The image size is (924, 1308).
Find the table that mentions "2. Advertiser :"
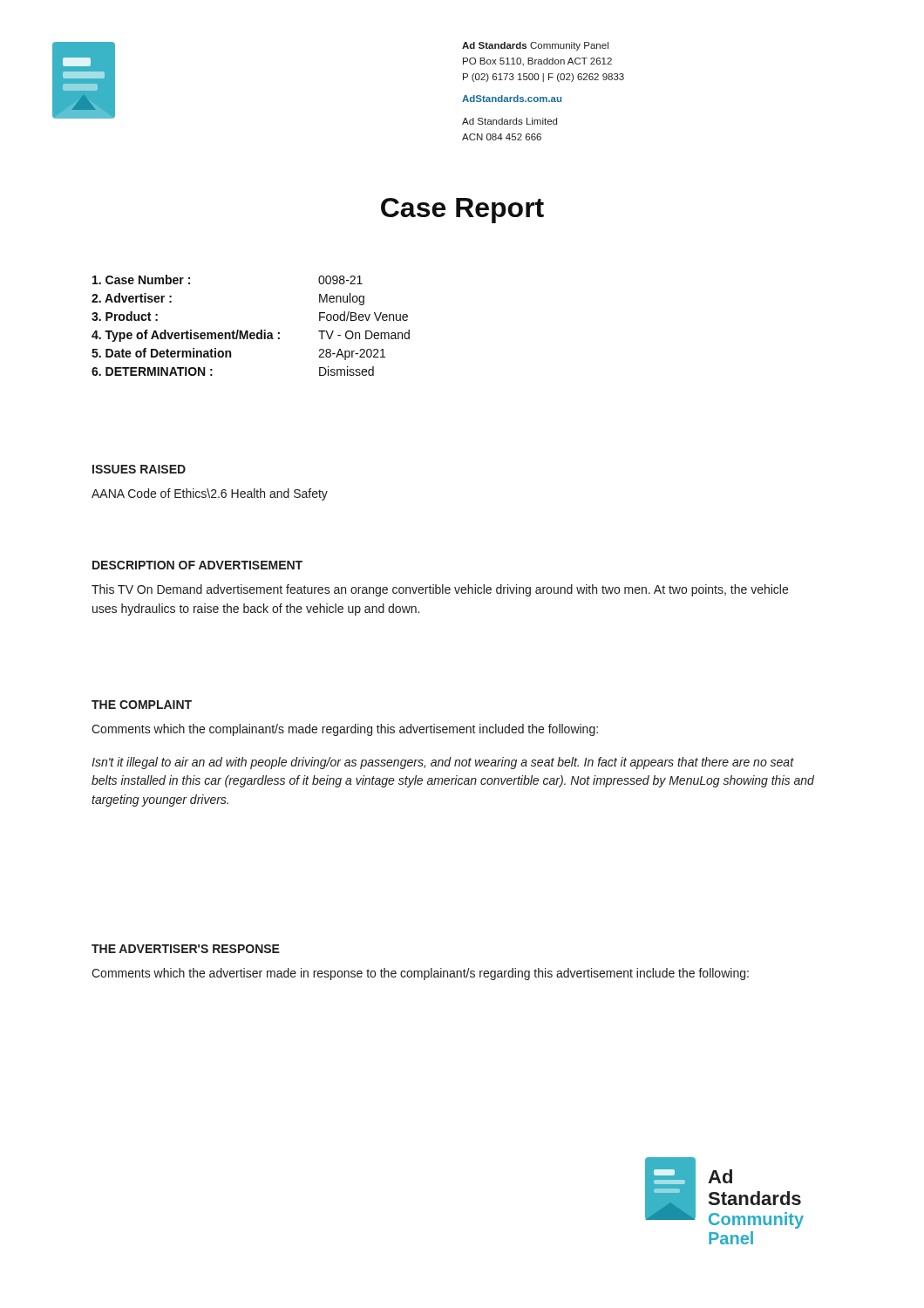tap(397, 325)
